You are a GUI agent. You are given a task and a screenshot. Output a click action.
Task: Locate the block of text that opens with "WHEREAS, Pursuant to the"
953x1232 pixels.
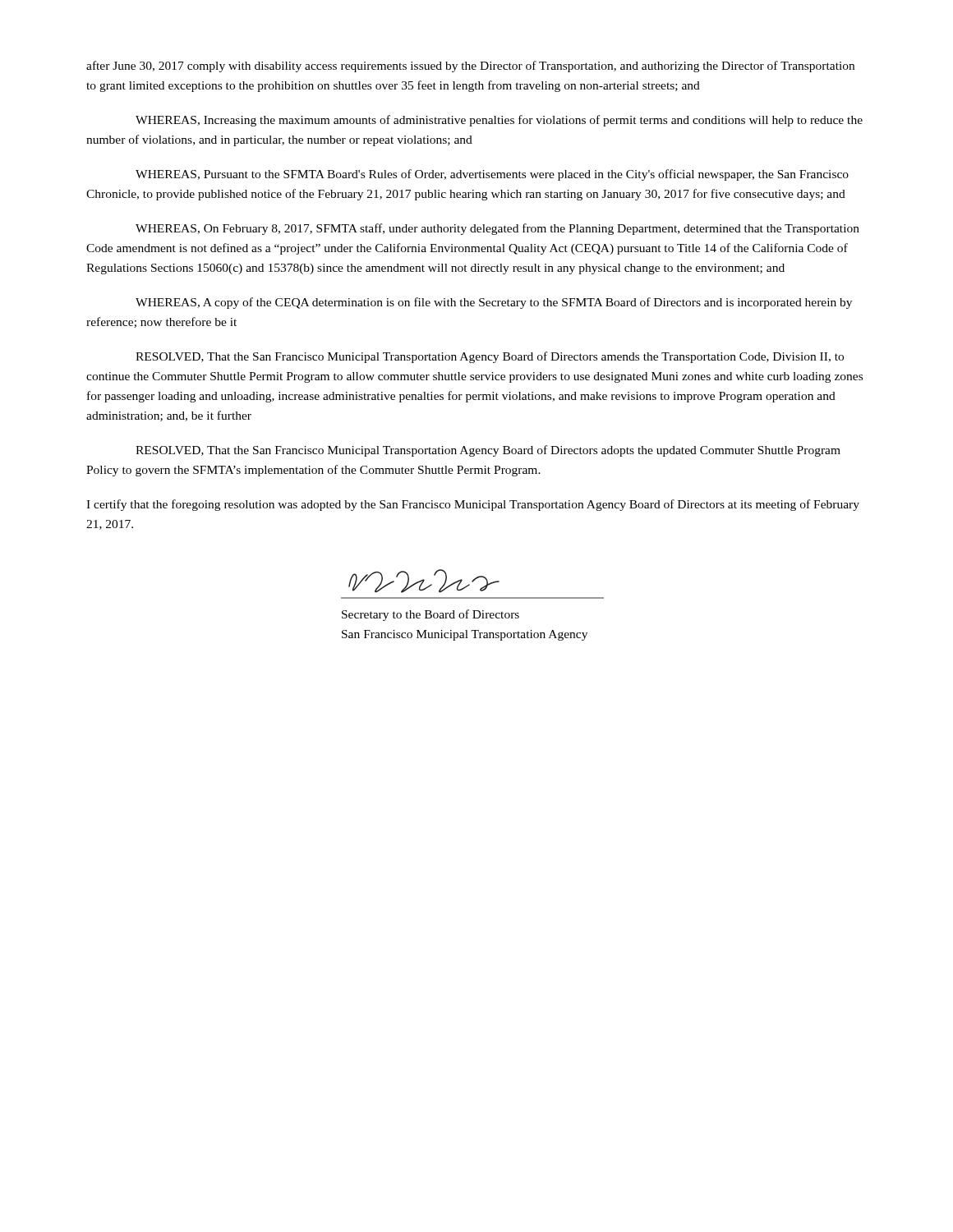(x=467, y=184)
